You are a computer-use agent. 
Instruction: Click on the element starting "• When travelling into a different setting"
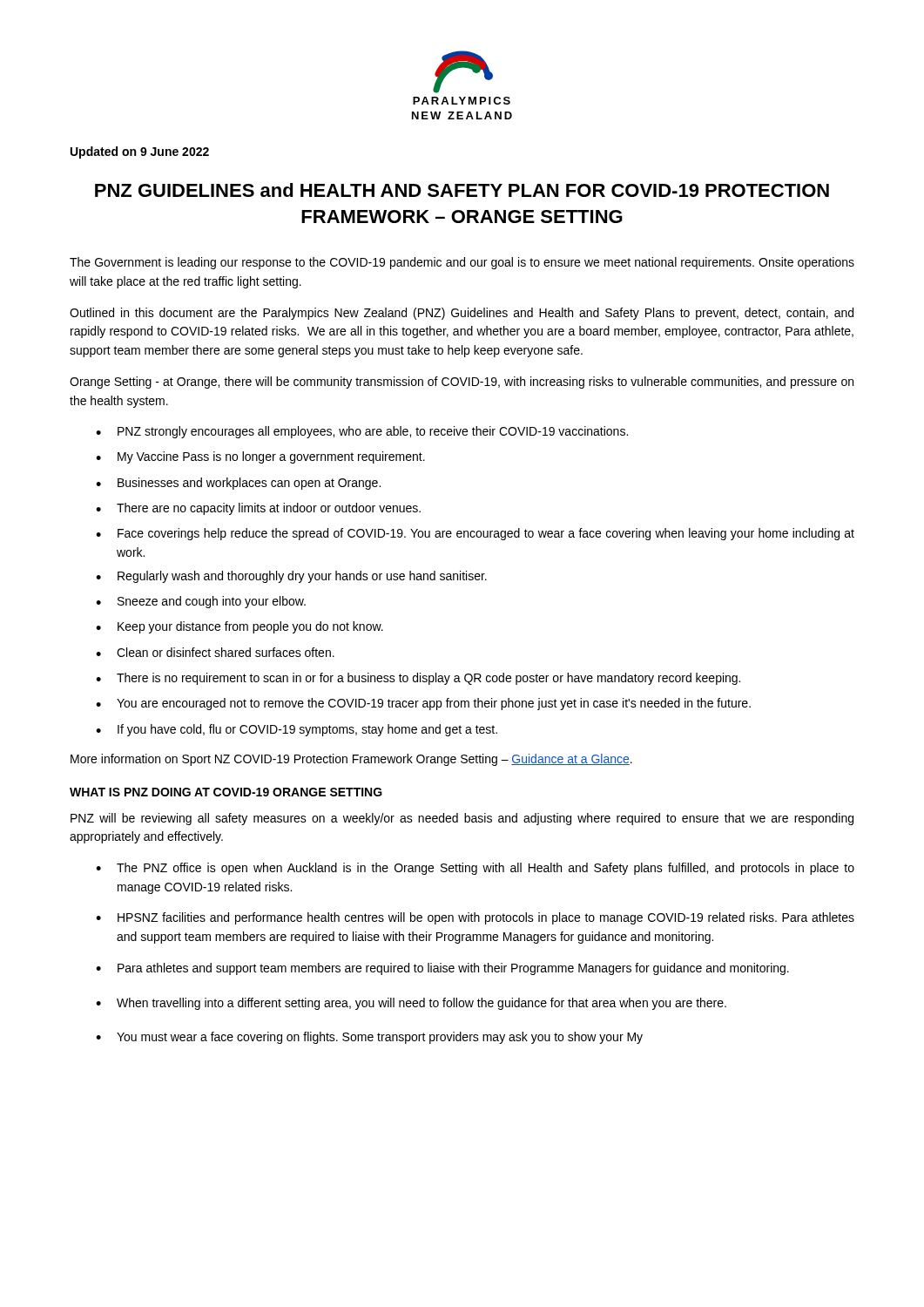(475, 1005)
